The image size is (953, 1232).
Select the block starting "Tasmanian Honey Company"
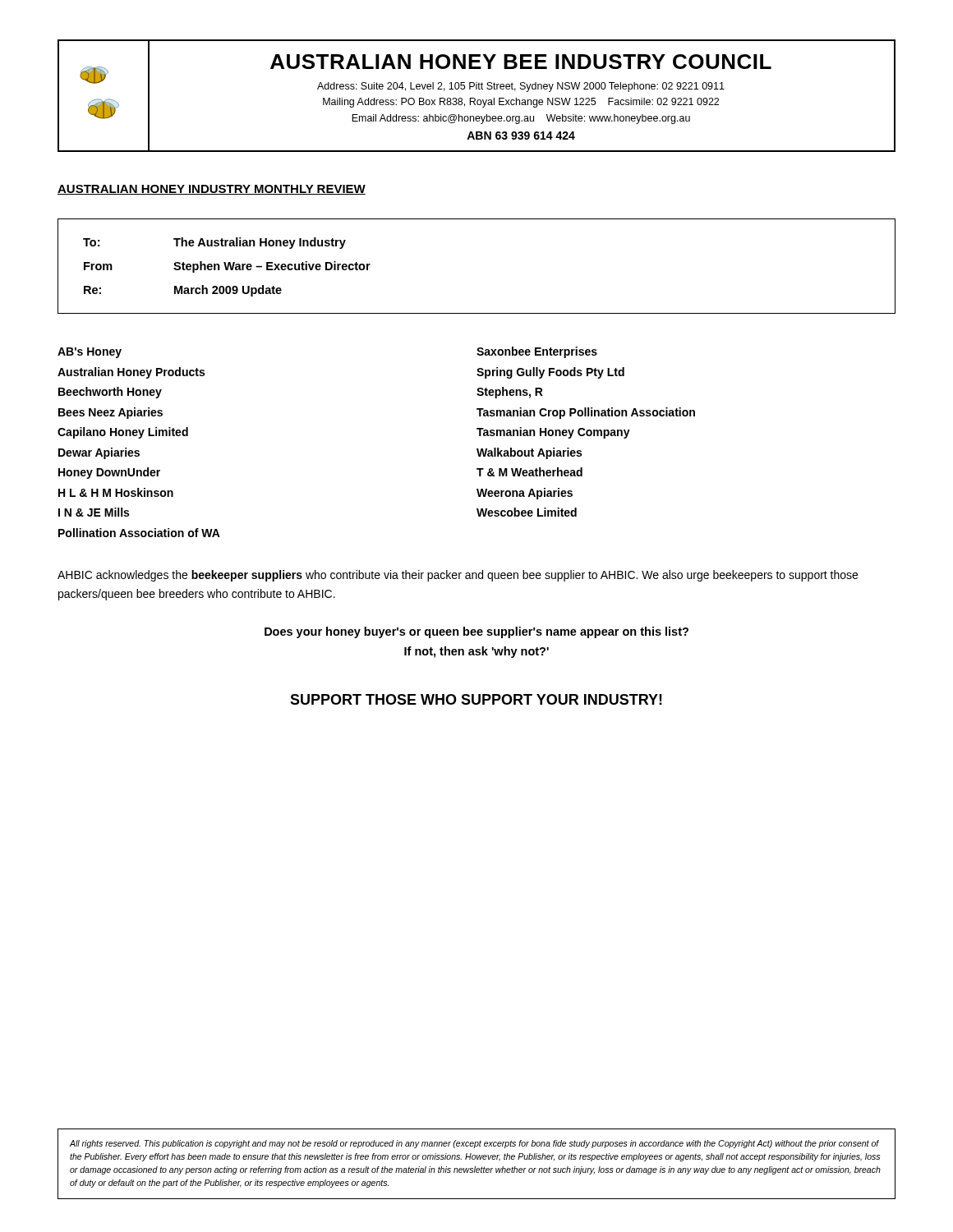553,432
